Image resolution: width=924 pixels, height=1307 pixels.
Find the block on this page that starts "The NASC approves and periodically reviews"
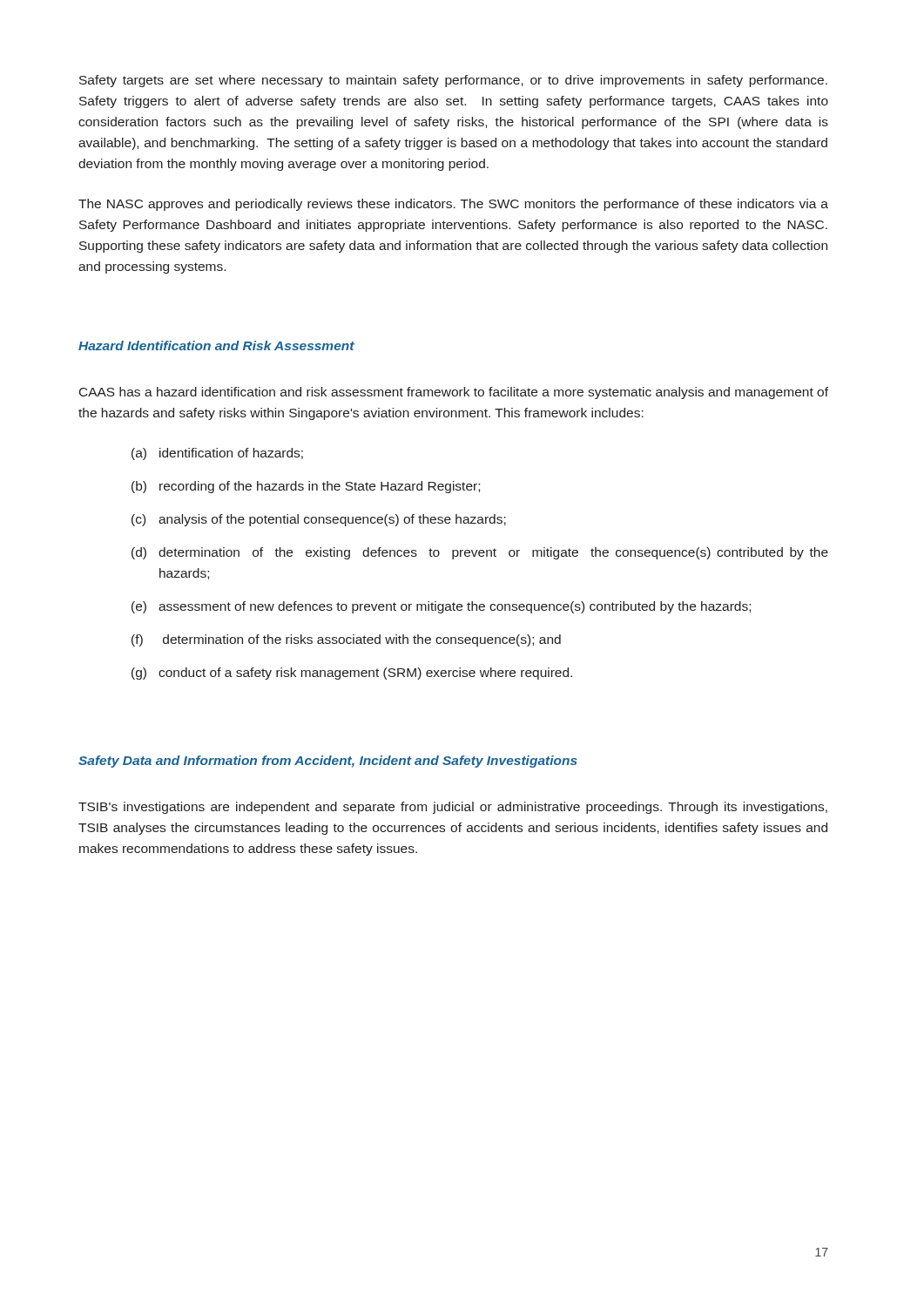point(453,235)
